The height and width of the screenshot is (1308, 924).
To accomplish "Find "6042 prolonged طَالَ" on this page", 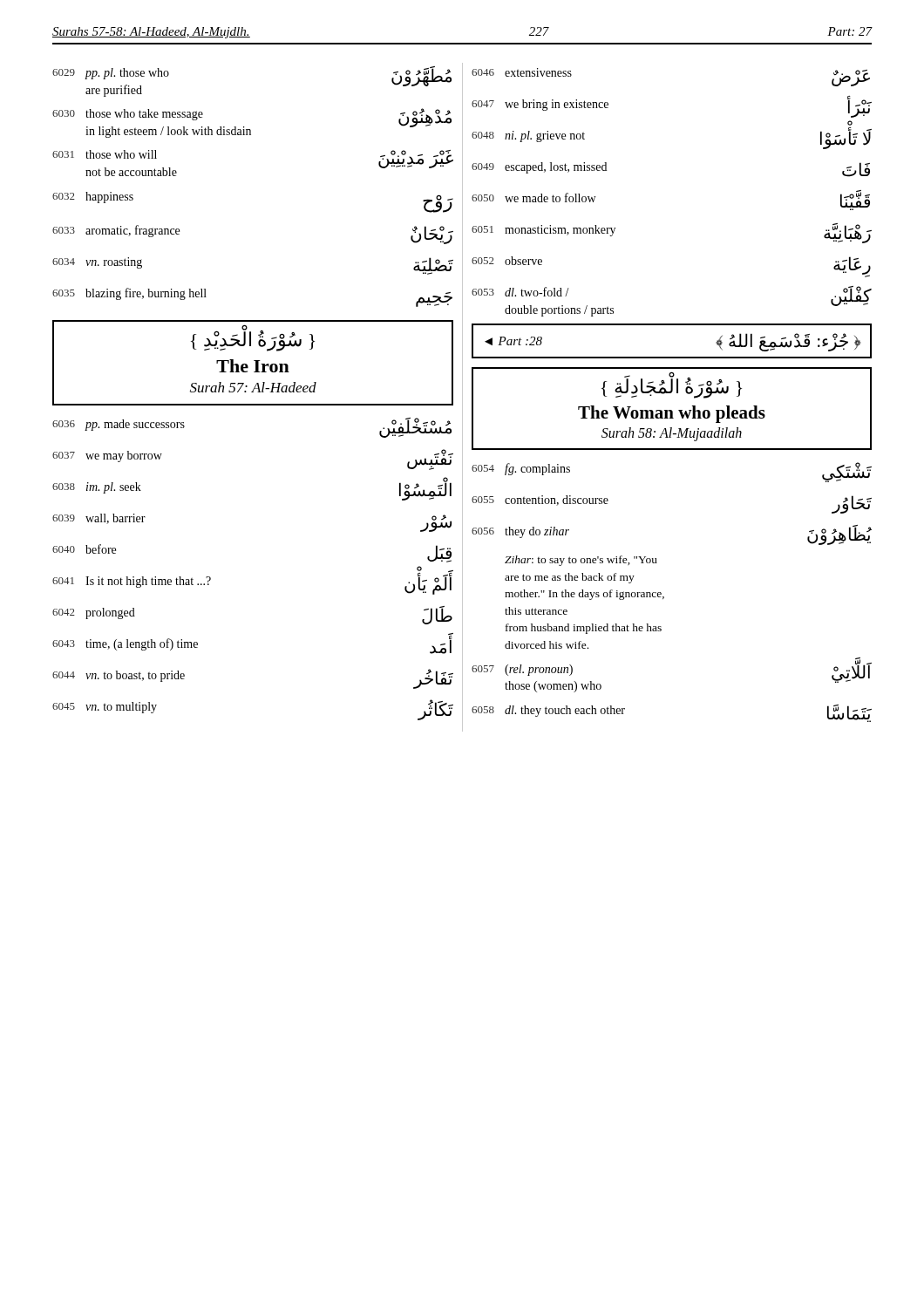I will pos(93,615).
